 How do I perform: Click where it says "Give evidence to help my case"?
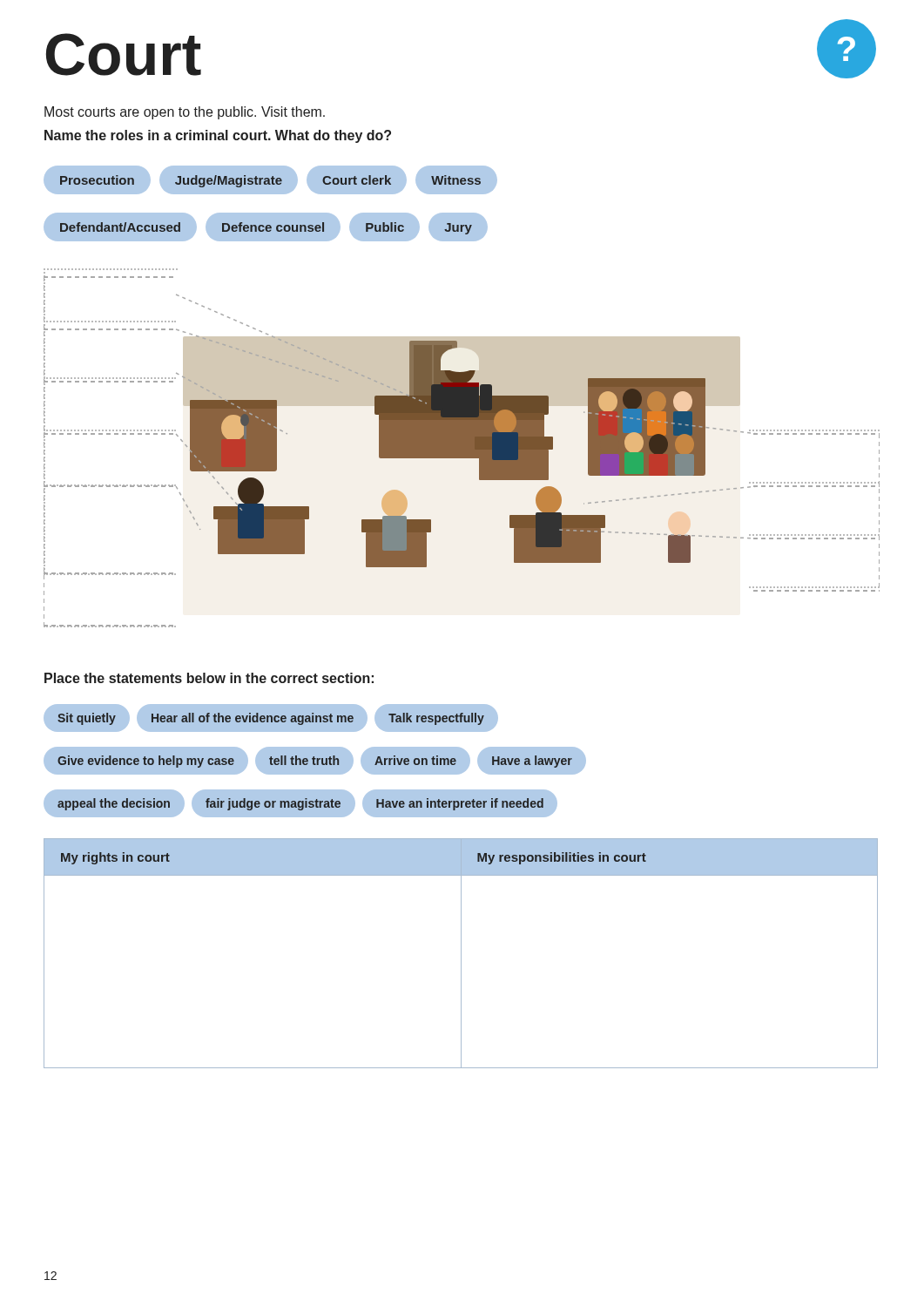[146, 761]
